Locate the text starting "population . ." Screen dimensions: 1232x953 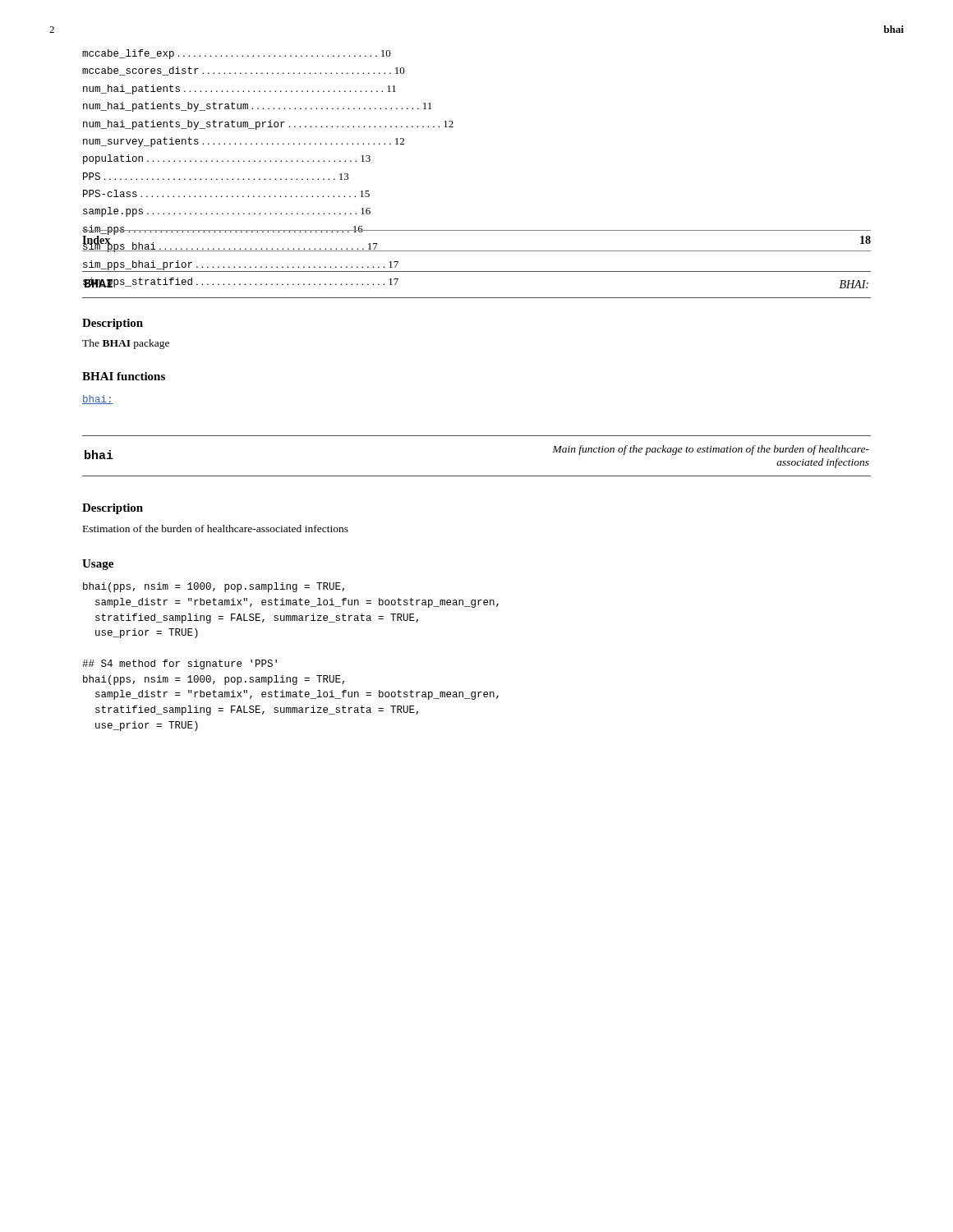[226, 159]
